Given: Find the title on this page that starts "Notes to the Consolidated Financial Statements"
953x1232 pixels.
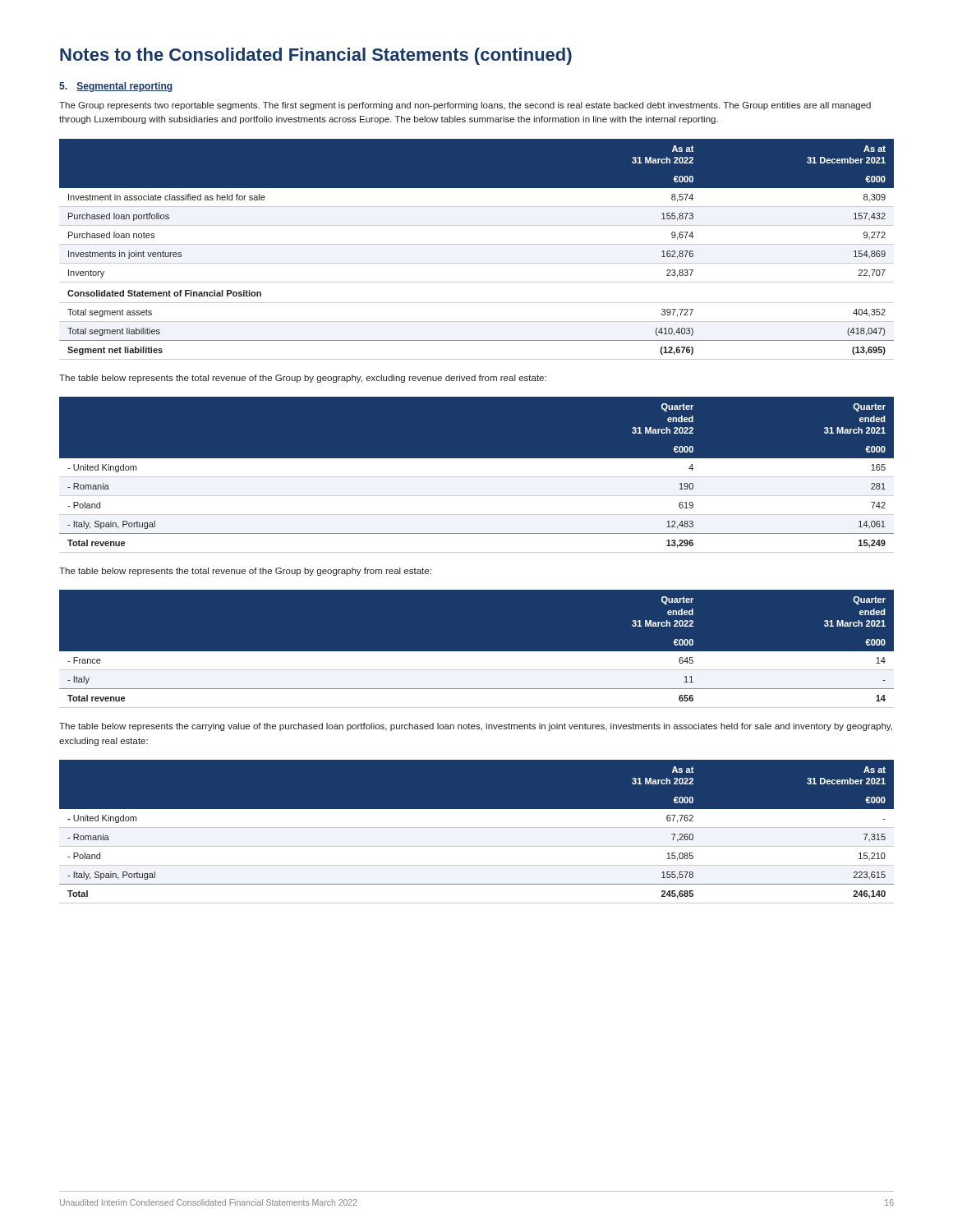Looking at the screenshot, I should 316,55.
